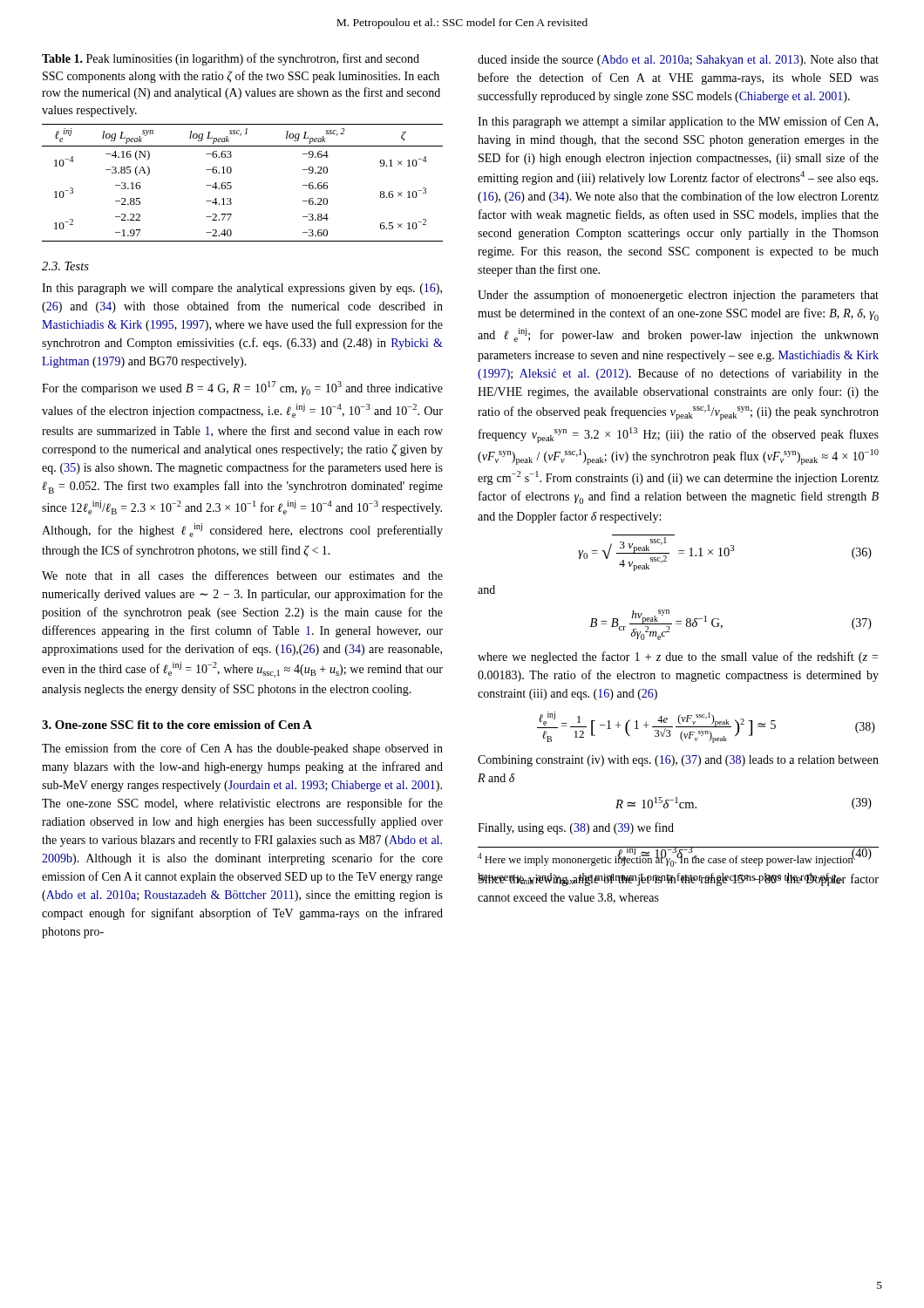Screen dimensions: 1308x924
Task: Navigate to the block starting "Combining constraint (iv)"
Action: coord(678,769)
